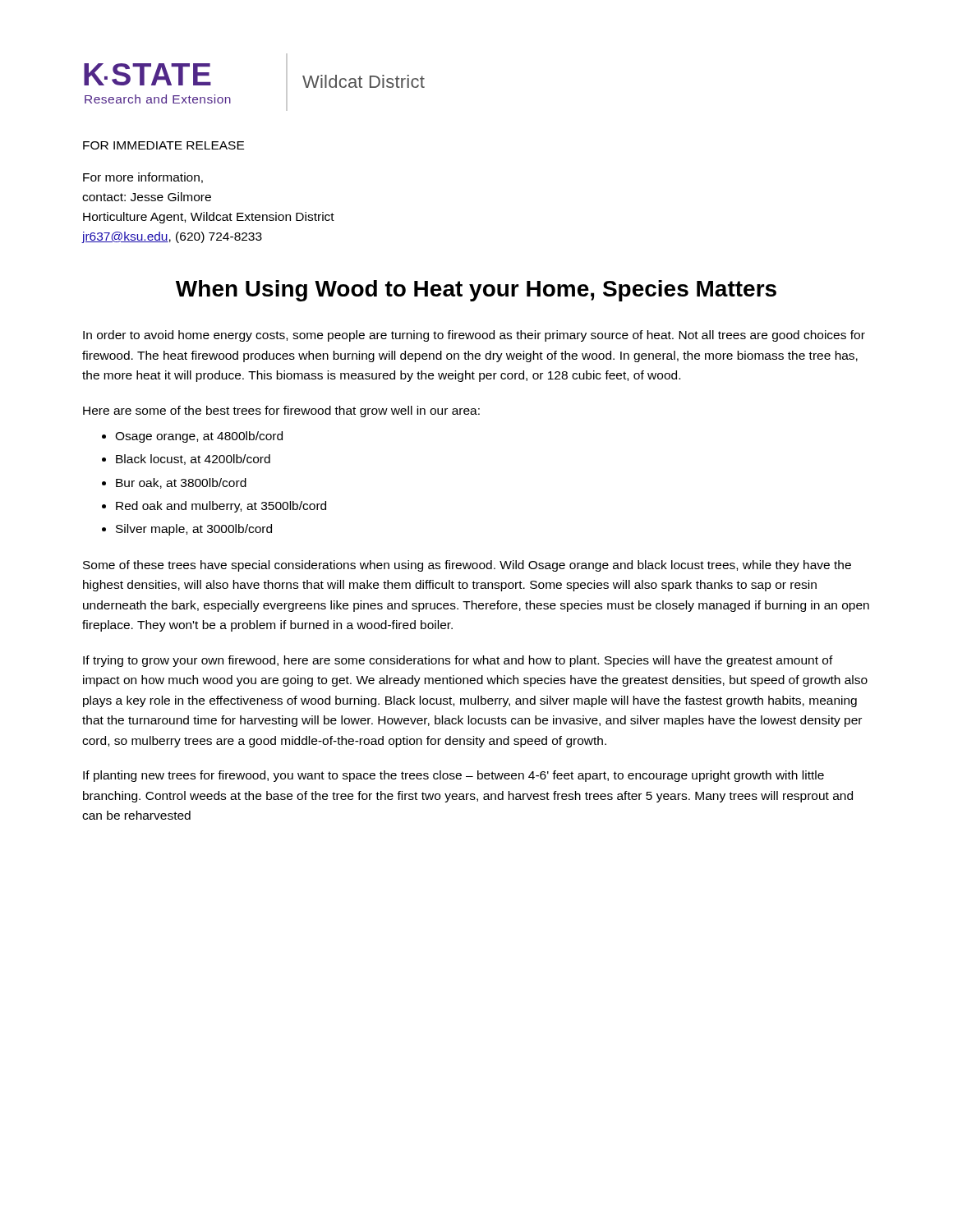Find the text block with the text "If trying to grow your own firewood, here"
This screenshot has height=1232, width=953.
[x=475, y=700]
